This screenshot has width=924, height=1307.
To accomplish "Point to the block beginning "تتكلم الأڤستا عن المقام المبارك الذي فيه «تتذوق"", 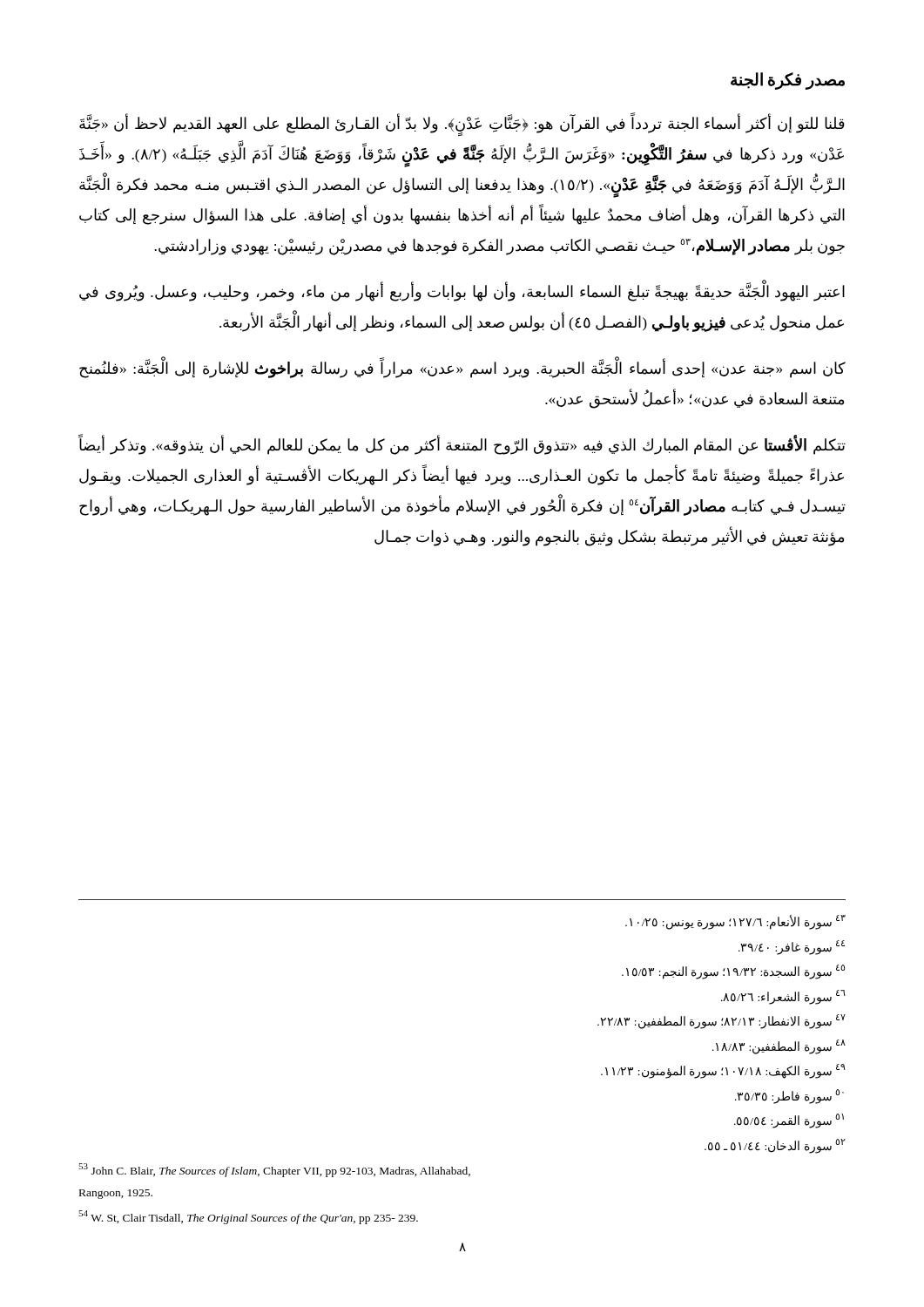I will click(462, 491).
